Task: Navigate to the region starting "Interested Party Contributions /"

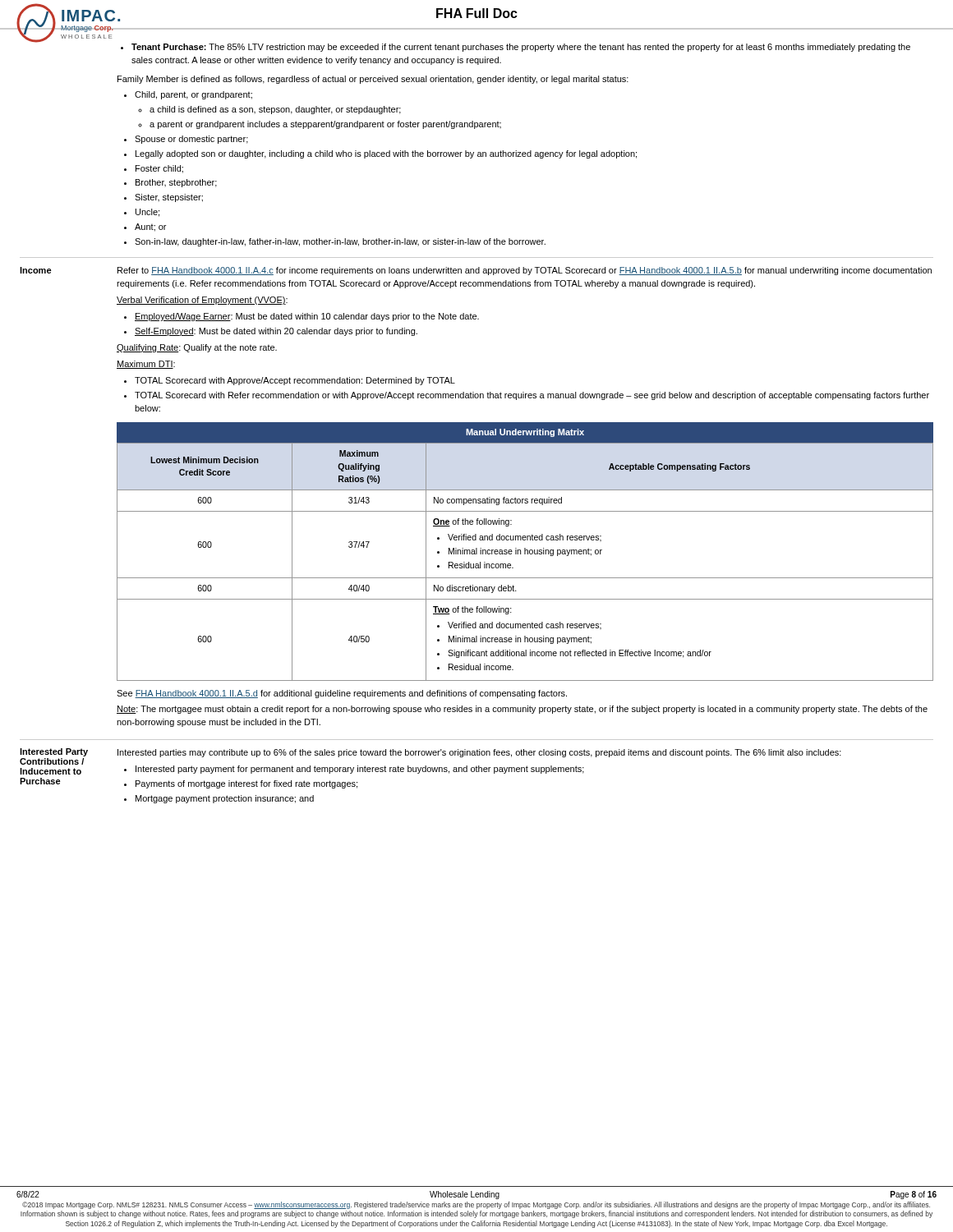Action: pyautogui.click(x=54, y=767)
